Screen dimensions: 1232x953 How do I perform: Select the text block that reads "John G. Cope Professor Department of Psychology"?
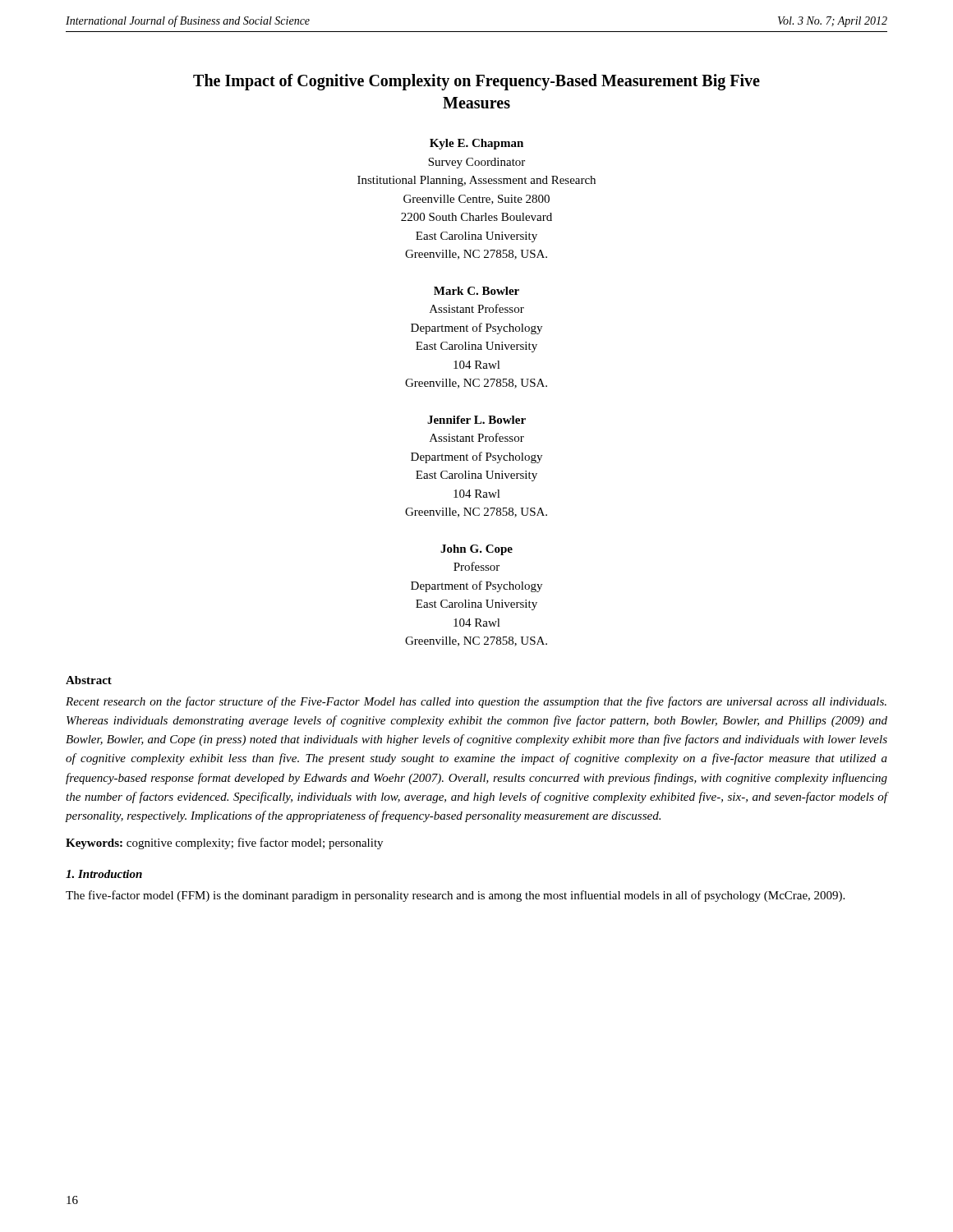[476, 593]
